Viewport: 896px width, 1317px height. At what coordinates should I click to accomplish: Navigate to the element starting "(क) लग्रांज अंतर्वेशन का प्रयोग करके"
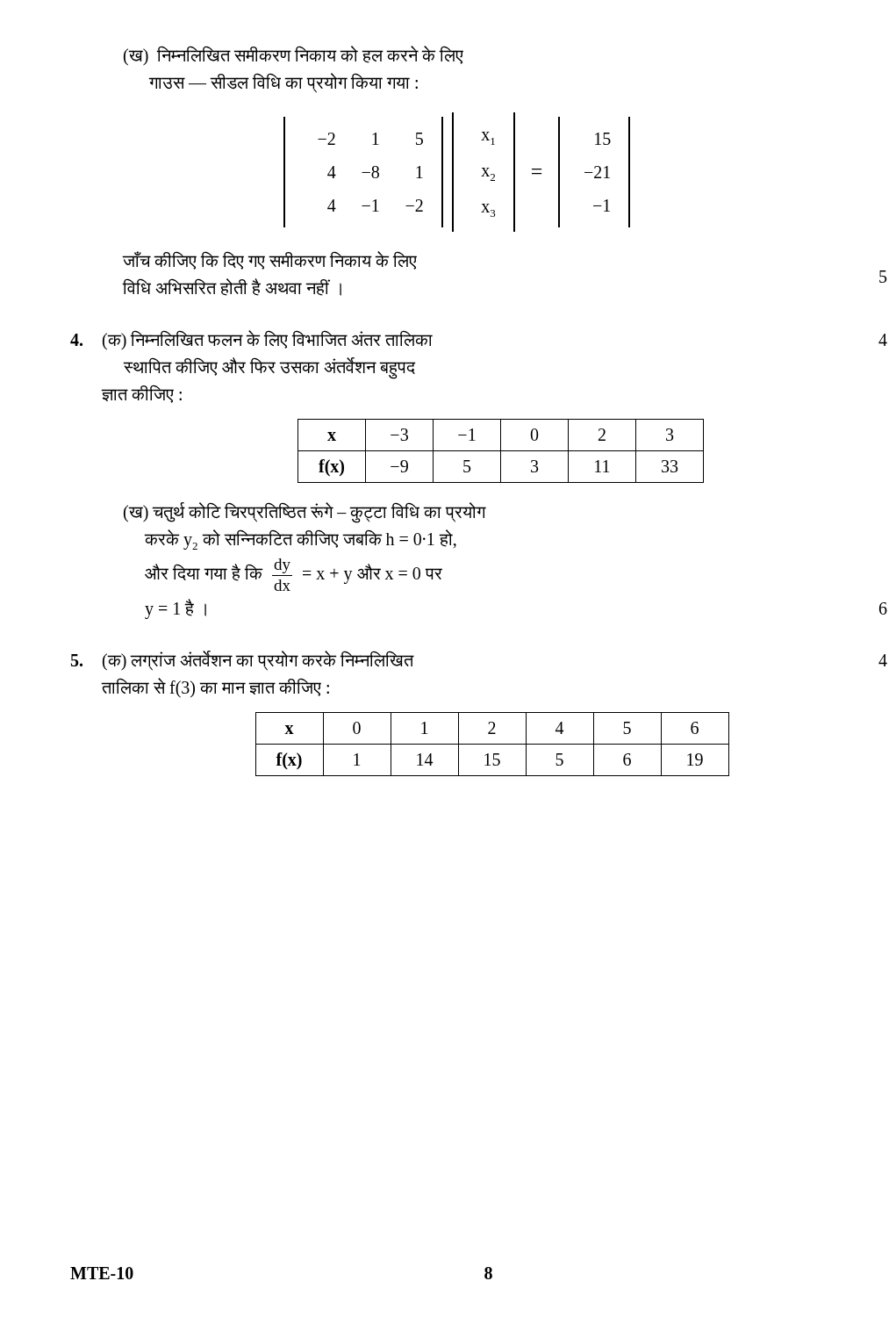click(243, 661)
